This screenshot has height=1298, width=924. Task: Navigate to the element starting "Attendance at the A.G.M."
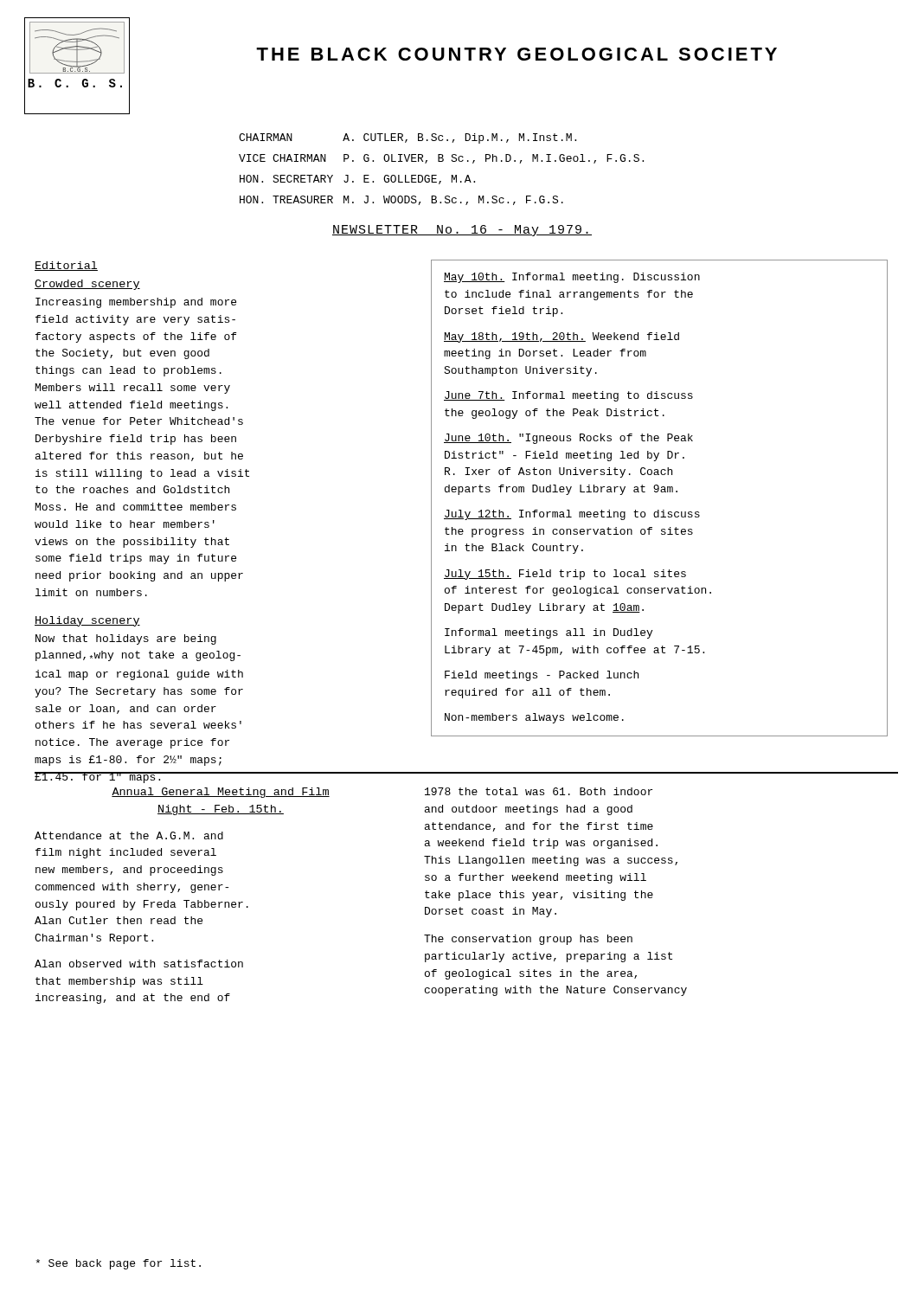click(x=143, y=887)
